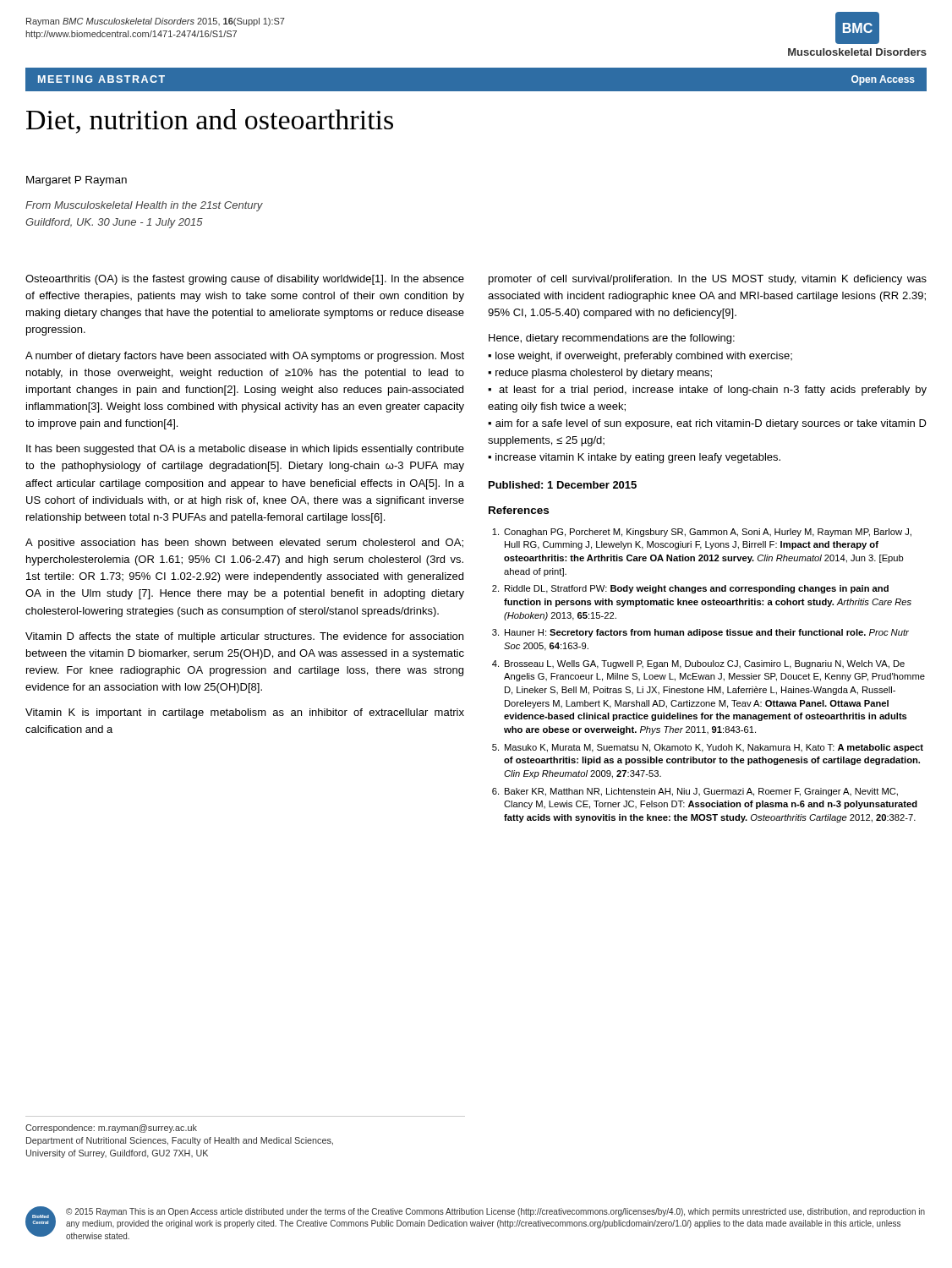The width and height of the screenshot is (952, 1268).
Task: Point to the element starting "6. Baker KR, Matthan NR, Lichtenstein"
Action: (707, 805)
